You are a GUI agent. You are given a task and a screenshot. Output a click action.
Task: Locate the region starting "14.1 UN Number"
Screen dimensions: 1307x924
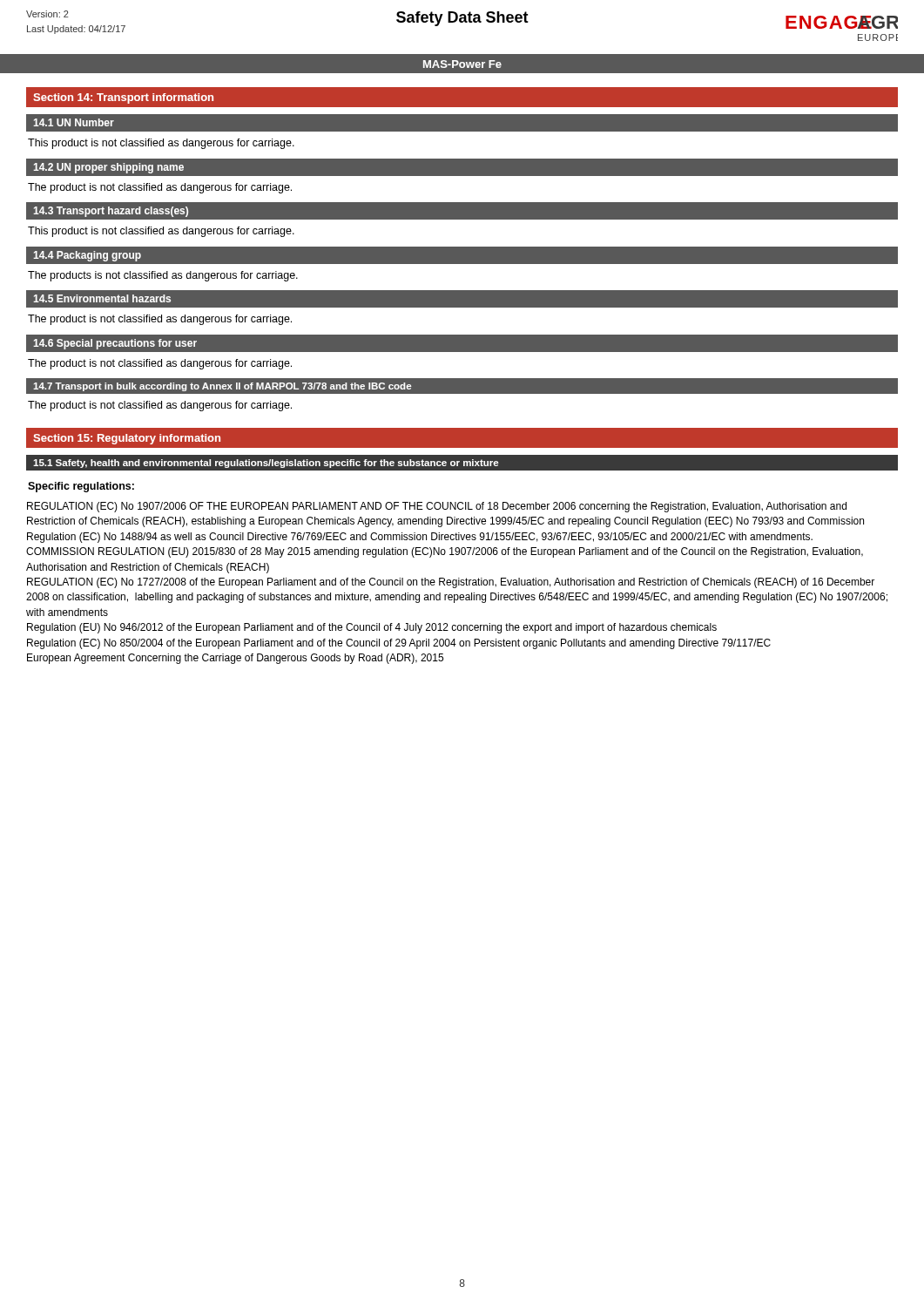click(73, 123)
